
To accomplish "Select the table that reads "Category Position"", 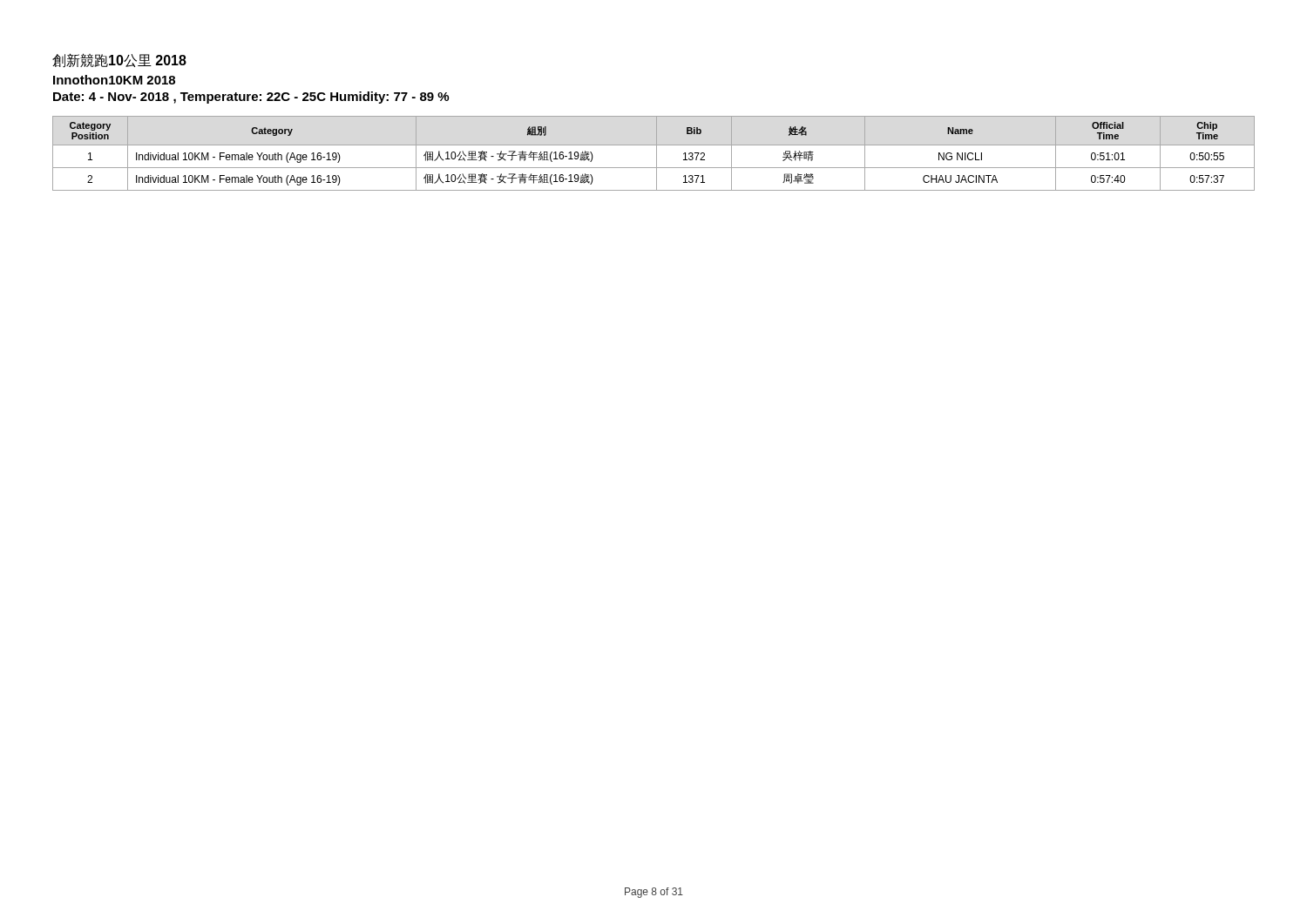I will 654,153.
